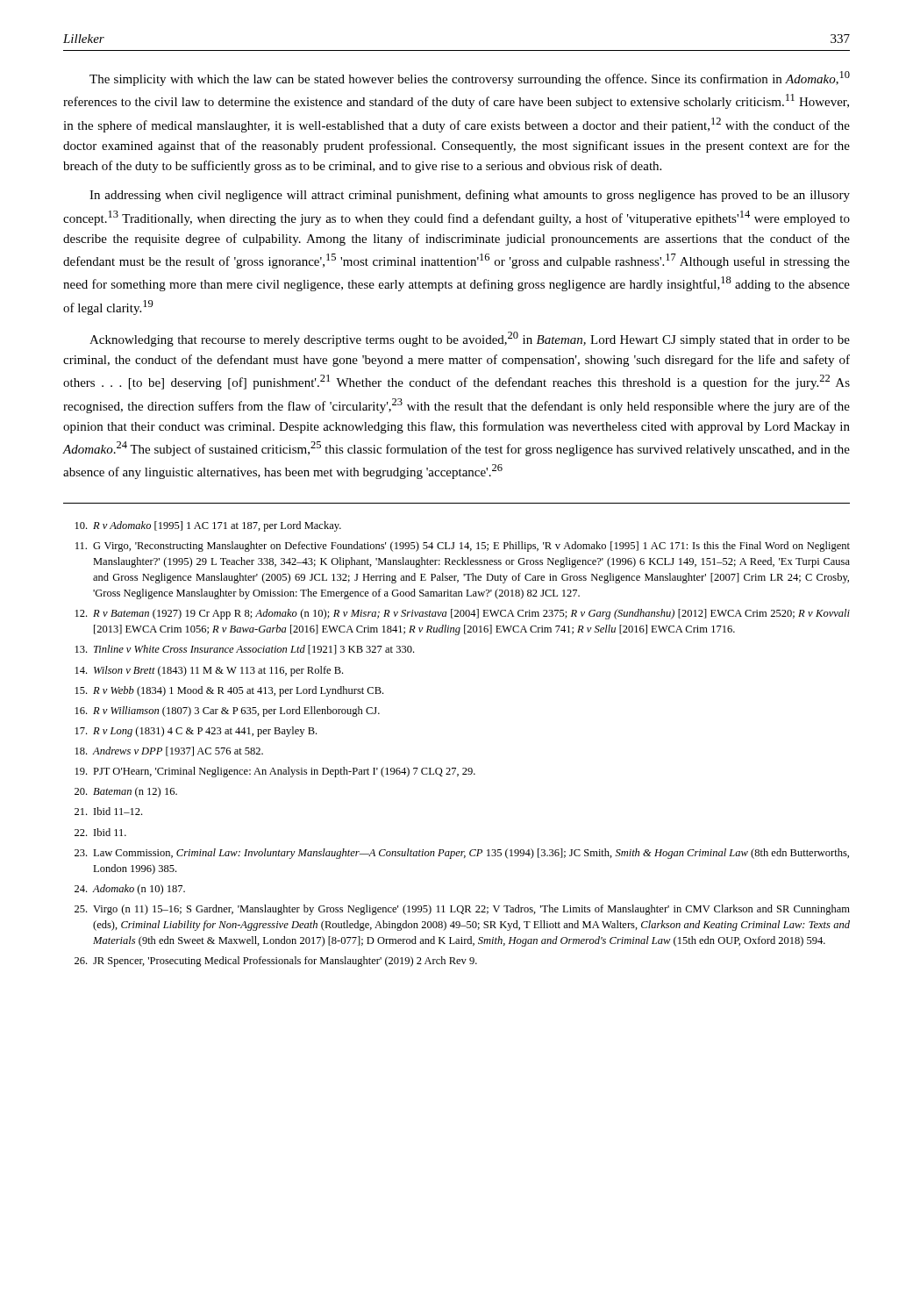Where is the passage that starts "G Virgo, 'Reconstructing Manslaughter"?

point(456,569)
